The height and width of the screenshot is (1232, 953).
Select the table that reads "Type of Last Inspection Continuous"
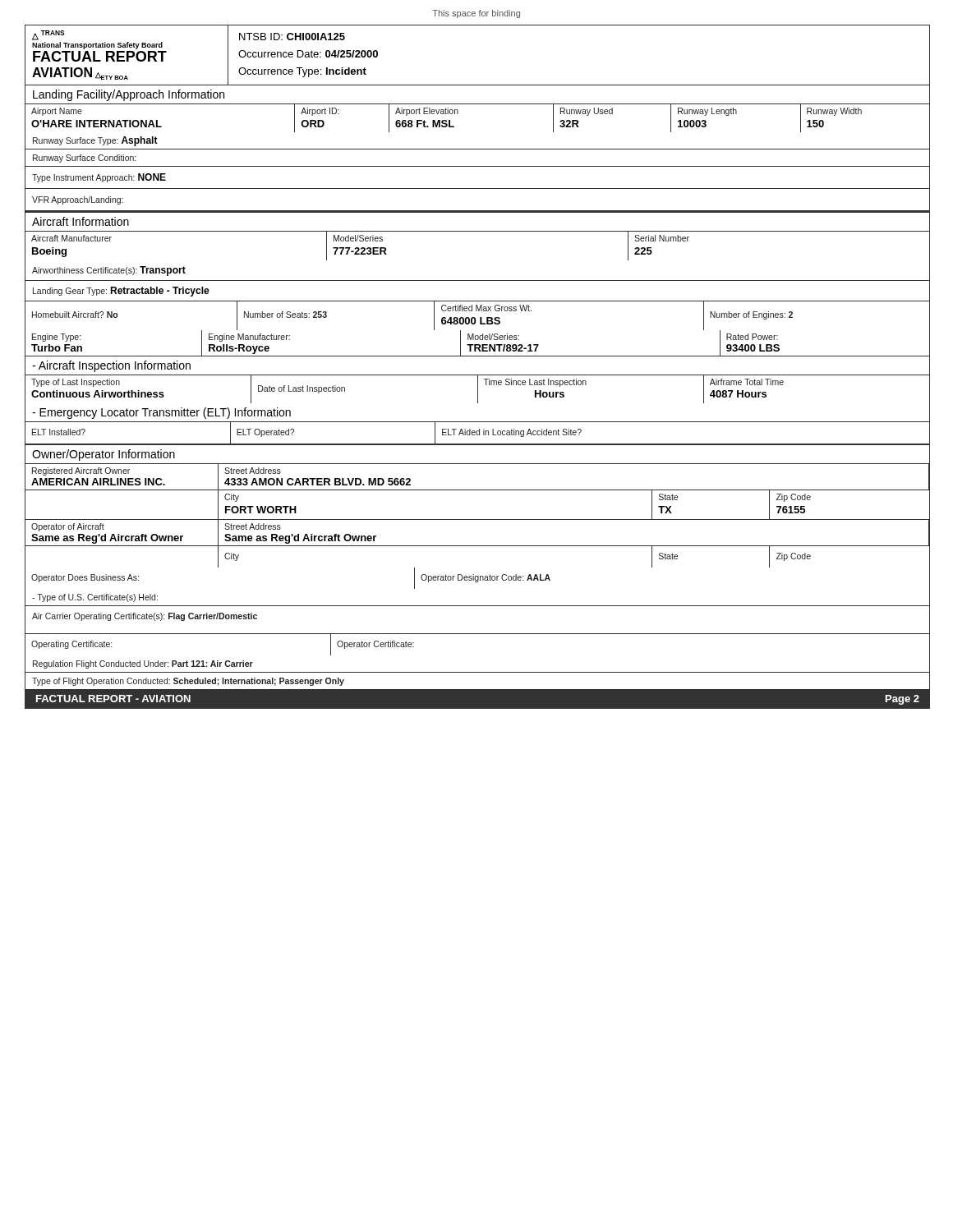coord(477,389)
